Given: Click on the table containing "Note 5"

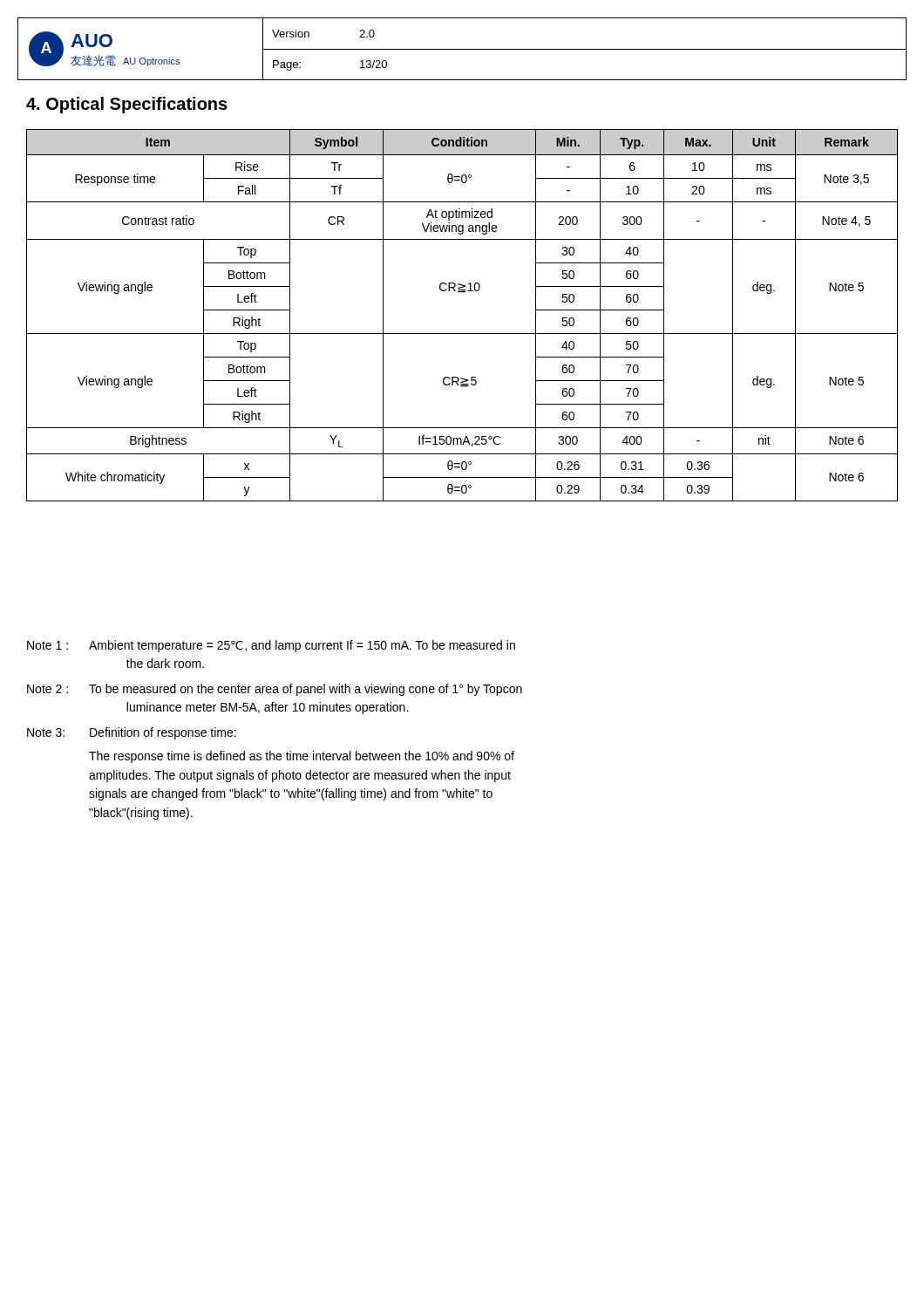Looking at the screenshot, I should [x=462, y=315].
